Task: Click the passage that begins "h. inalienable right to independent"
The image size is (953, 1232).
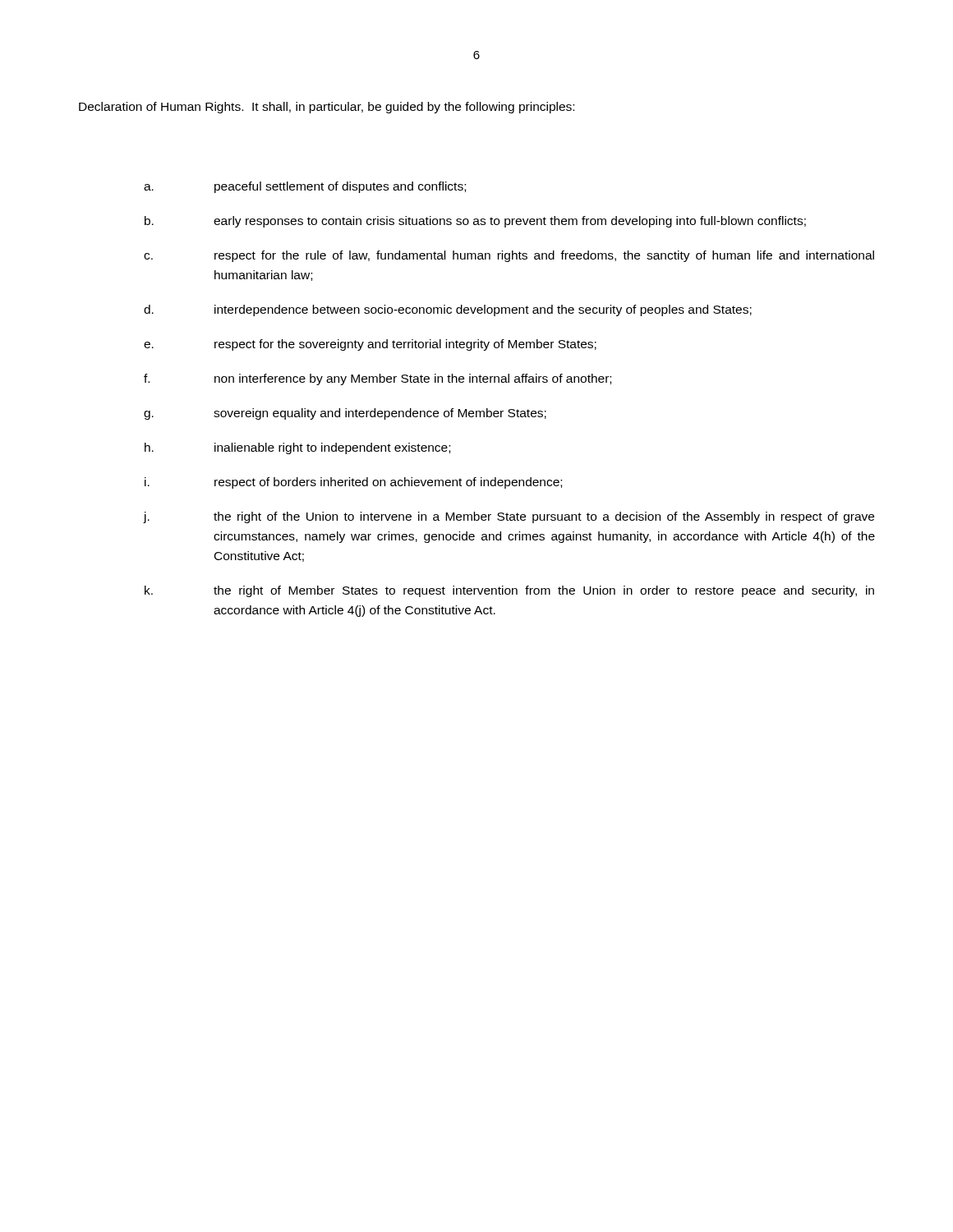Action: 297,448
